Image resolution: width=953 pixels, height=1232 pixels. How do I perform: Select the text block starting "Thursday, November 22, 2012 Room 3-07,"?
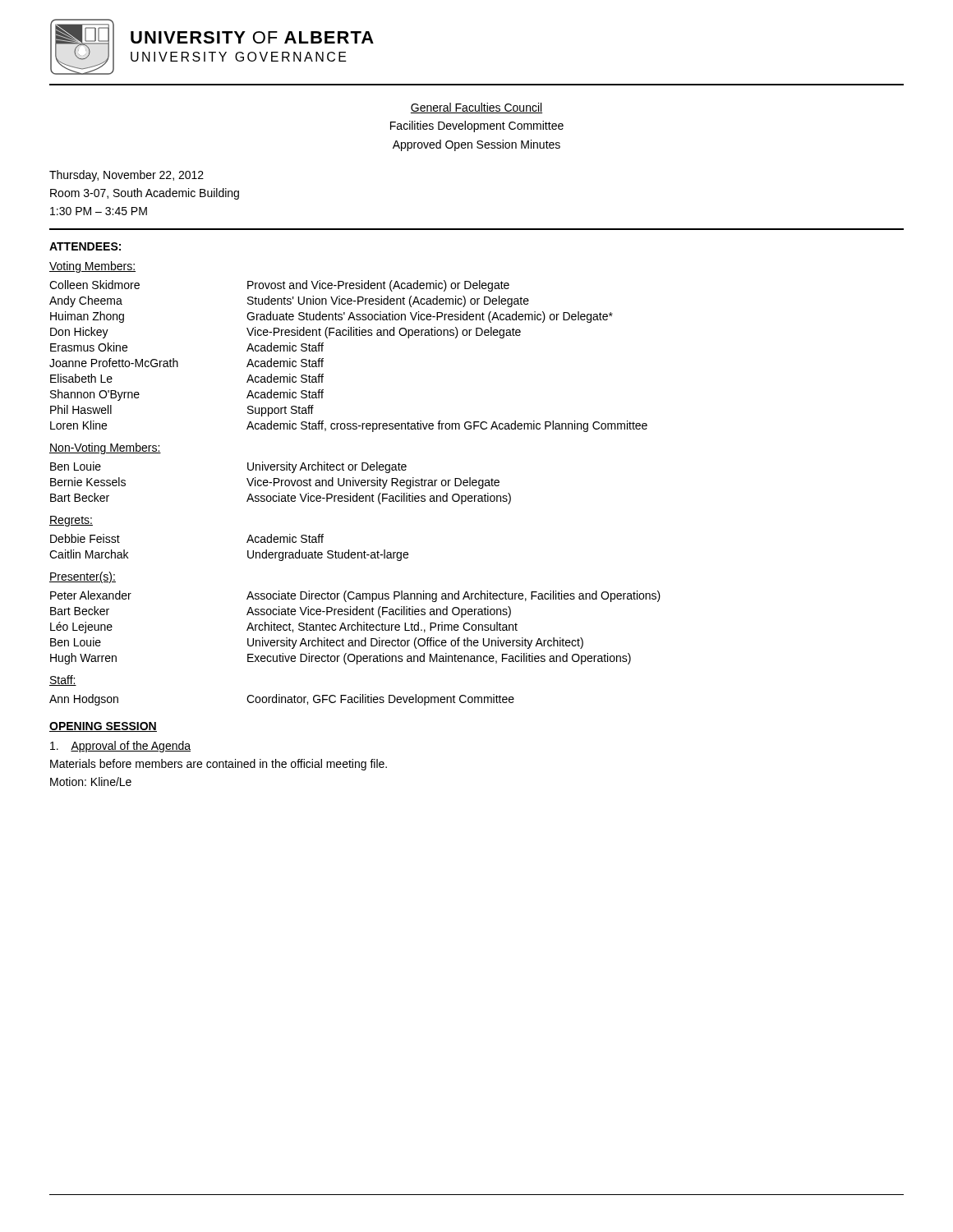click(x=145, y=193)
